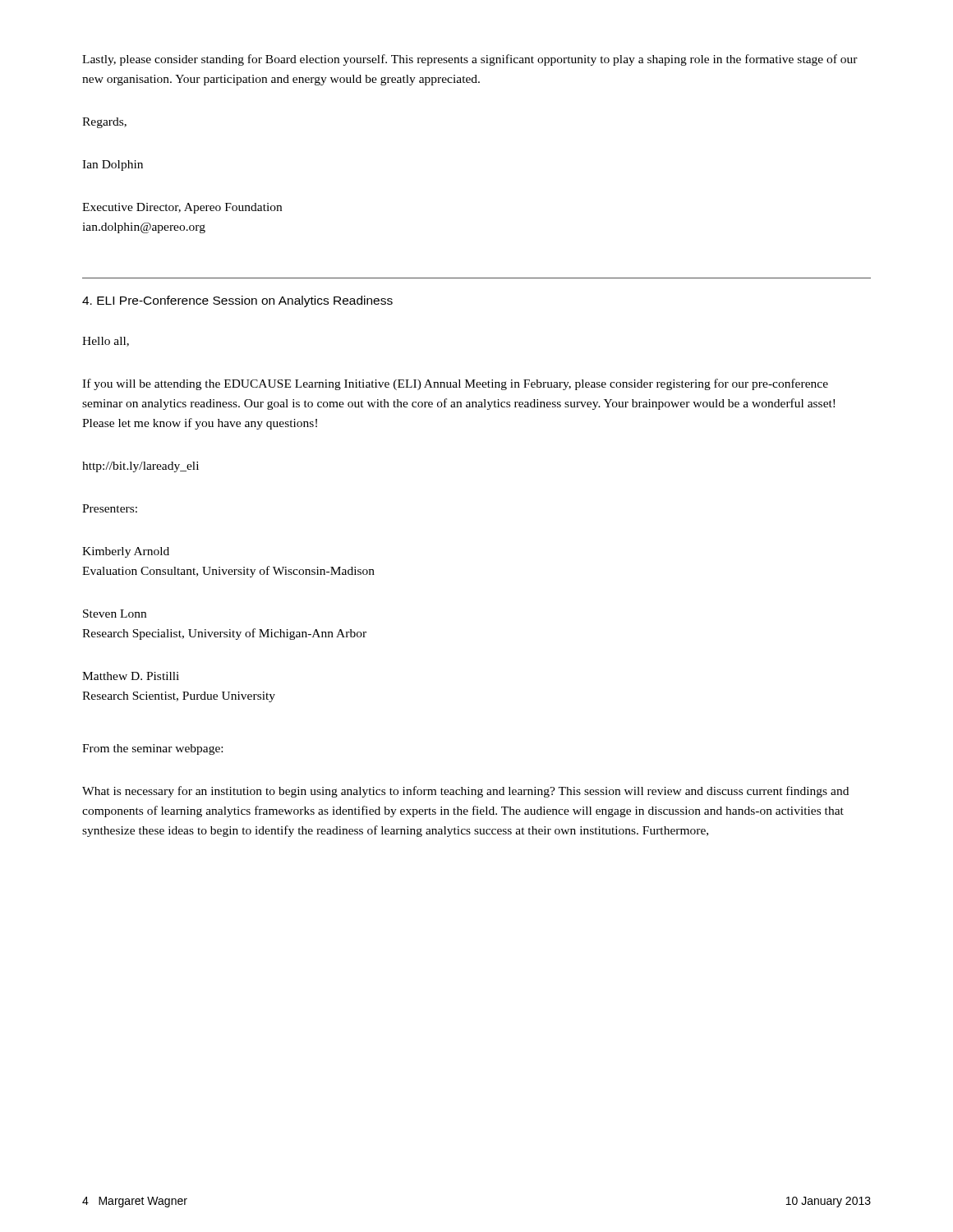Locate the text "Hello all,"
The height and width of the screenshot is (1232, 953).
pos(106,341)
